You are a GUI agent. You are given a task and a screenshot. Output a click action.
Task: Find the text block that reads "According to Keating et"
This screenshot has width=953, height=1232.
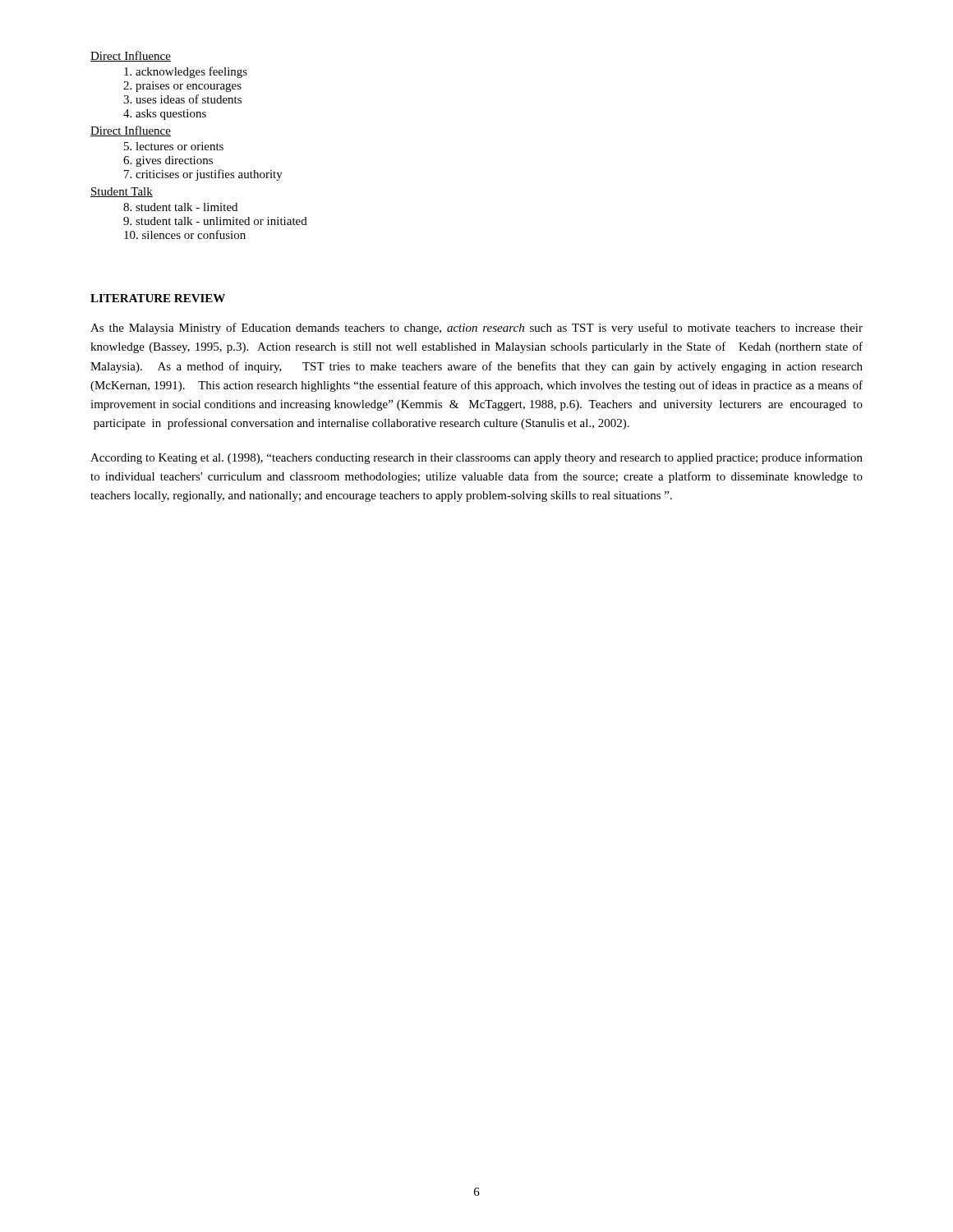476,476
